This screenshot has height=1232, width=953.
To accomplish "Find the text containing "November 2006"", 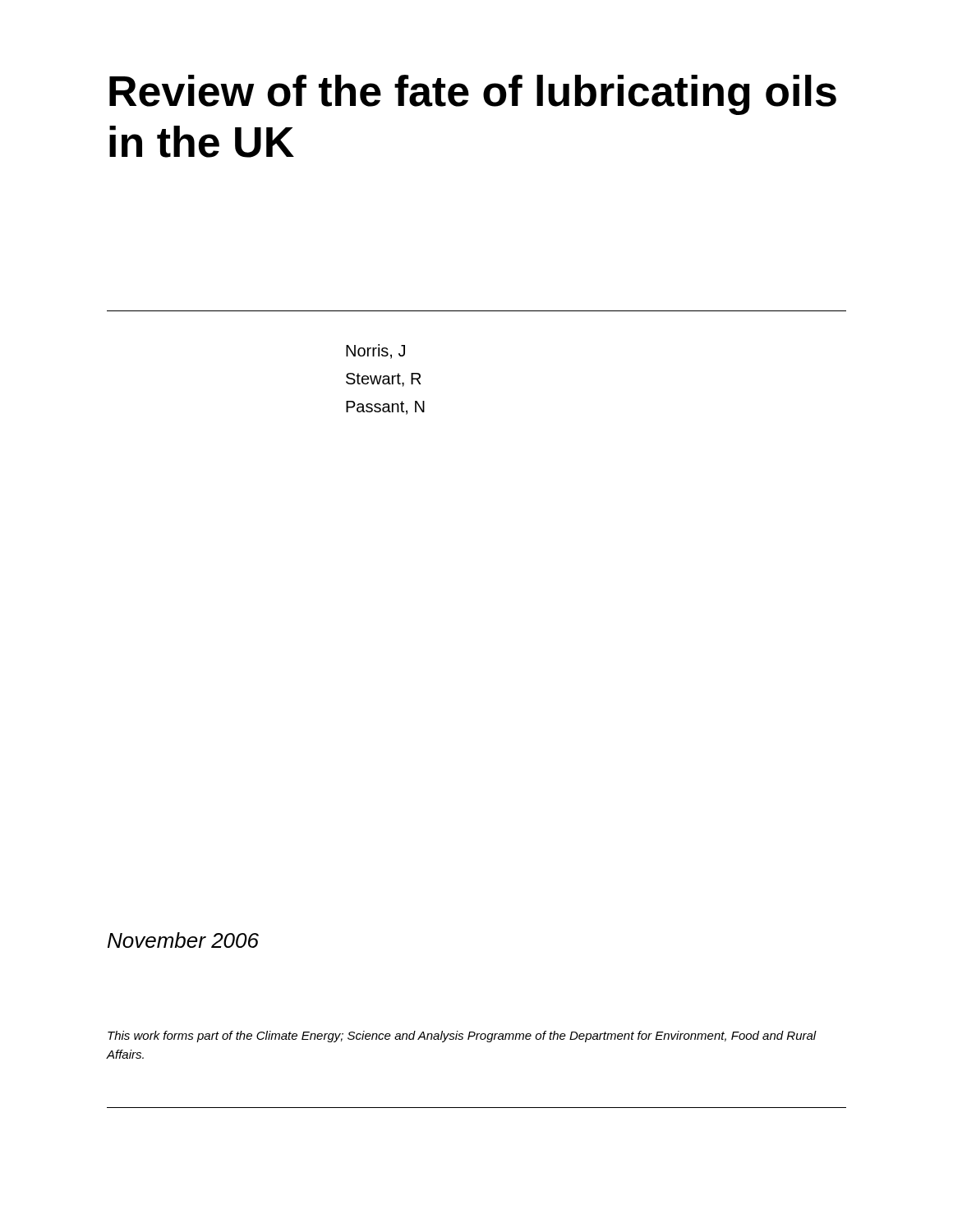I will [x=183, y=941].
